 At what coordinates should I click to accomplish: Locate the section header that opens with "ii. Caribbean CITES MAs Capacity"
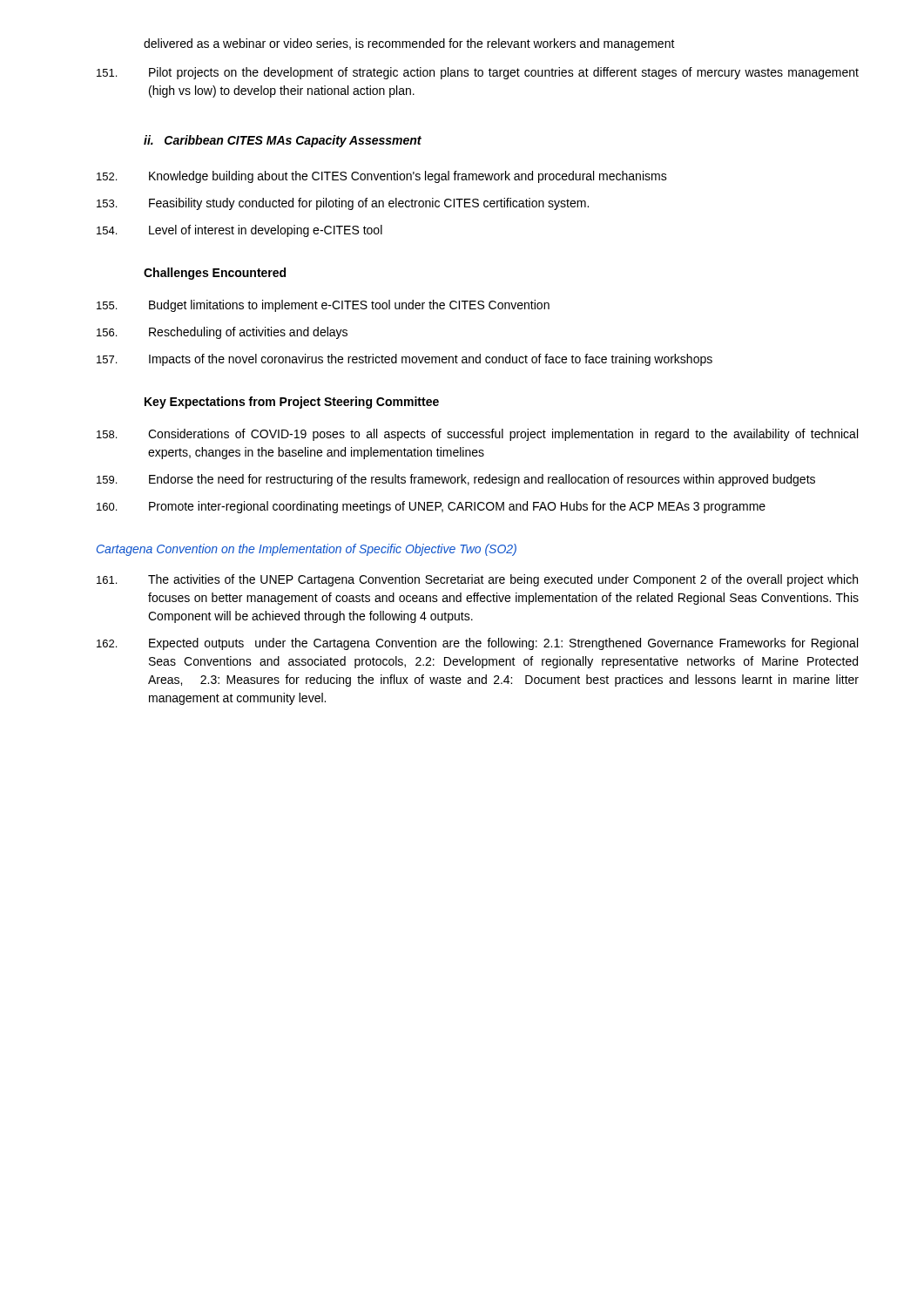pyautogui.click(x=283, y=141)
